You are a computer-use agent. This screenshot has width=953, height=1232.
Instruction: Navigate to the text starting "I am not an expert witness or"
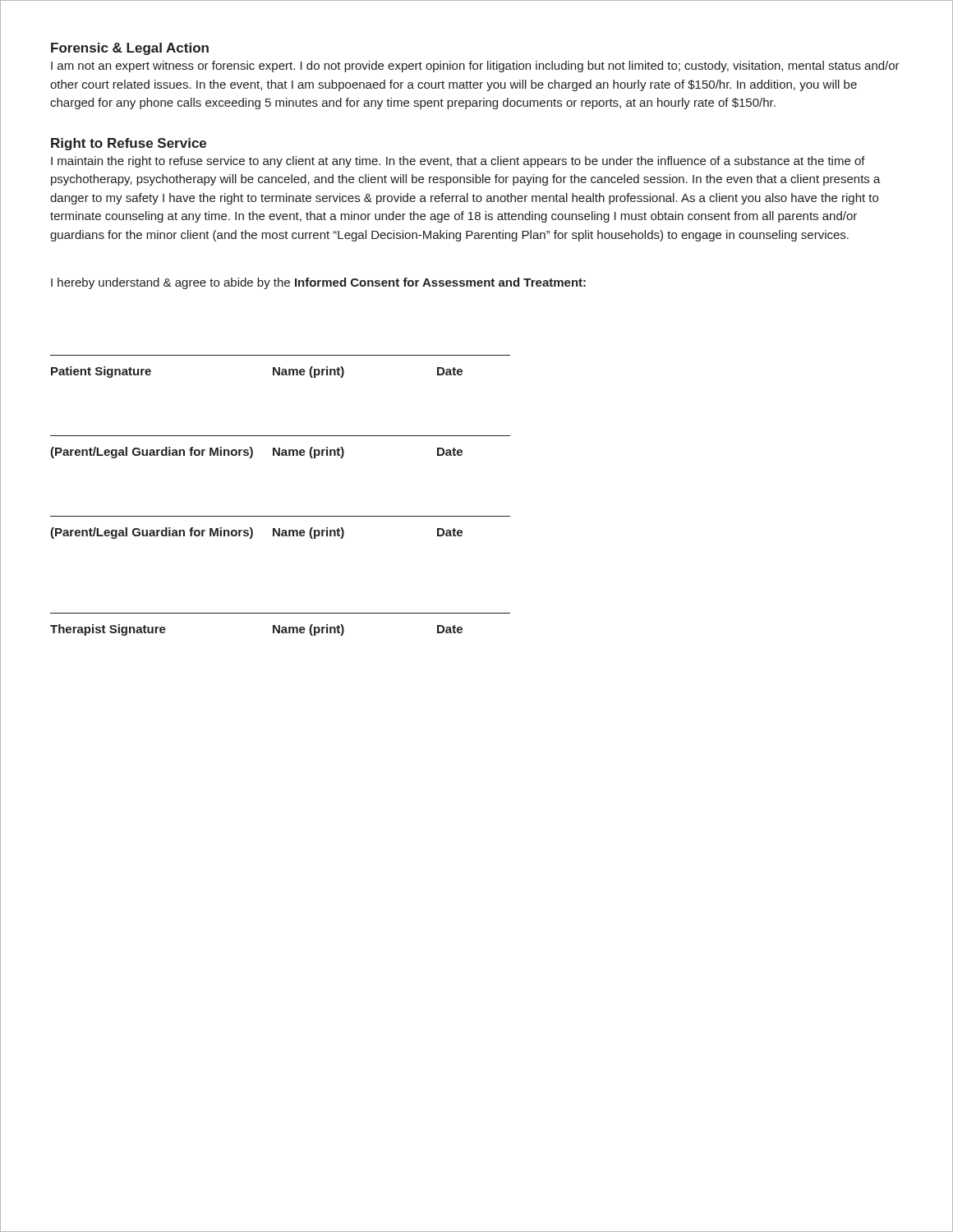pos(475,84)
